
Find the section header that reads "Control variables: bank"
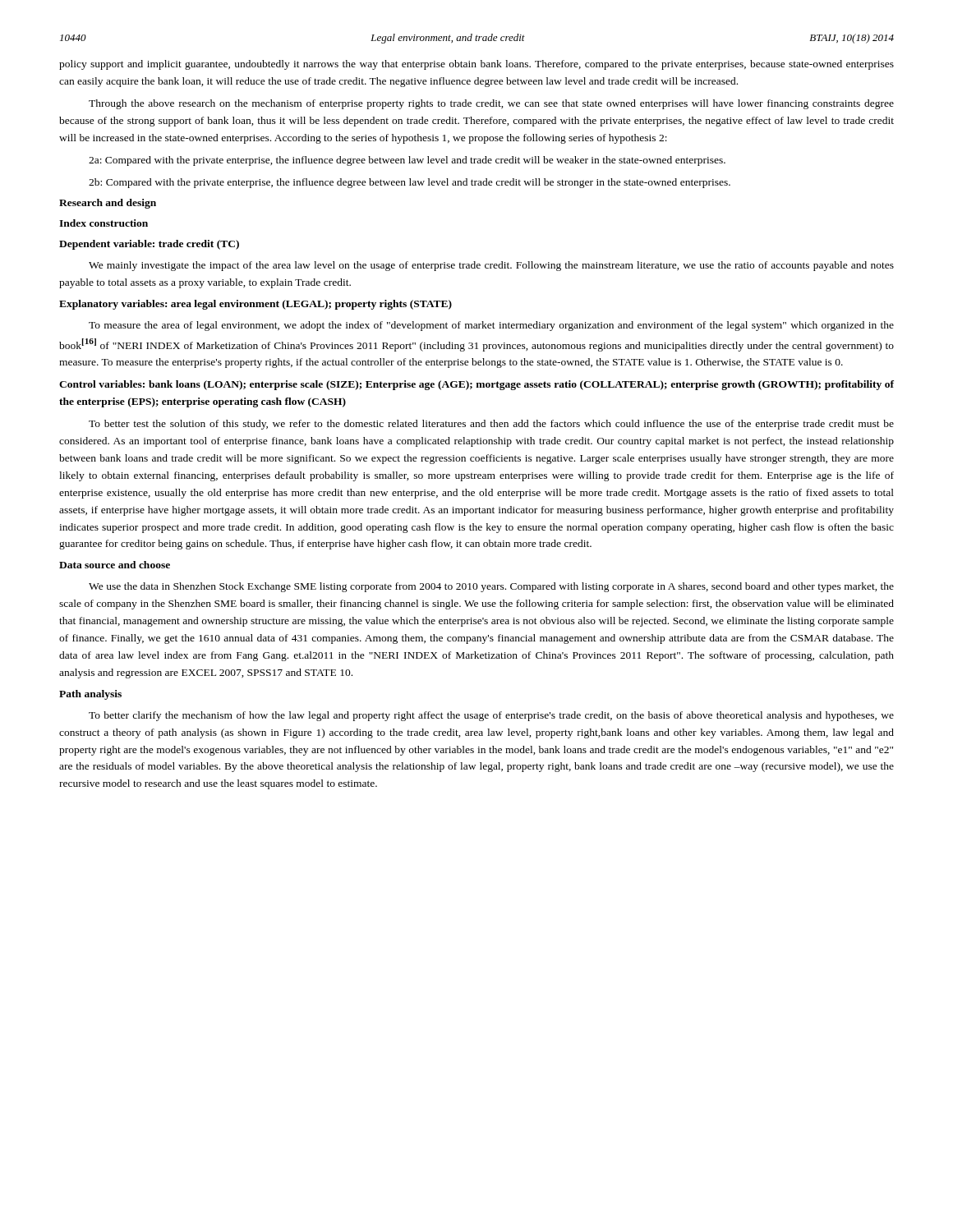(476, 393)
